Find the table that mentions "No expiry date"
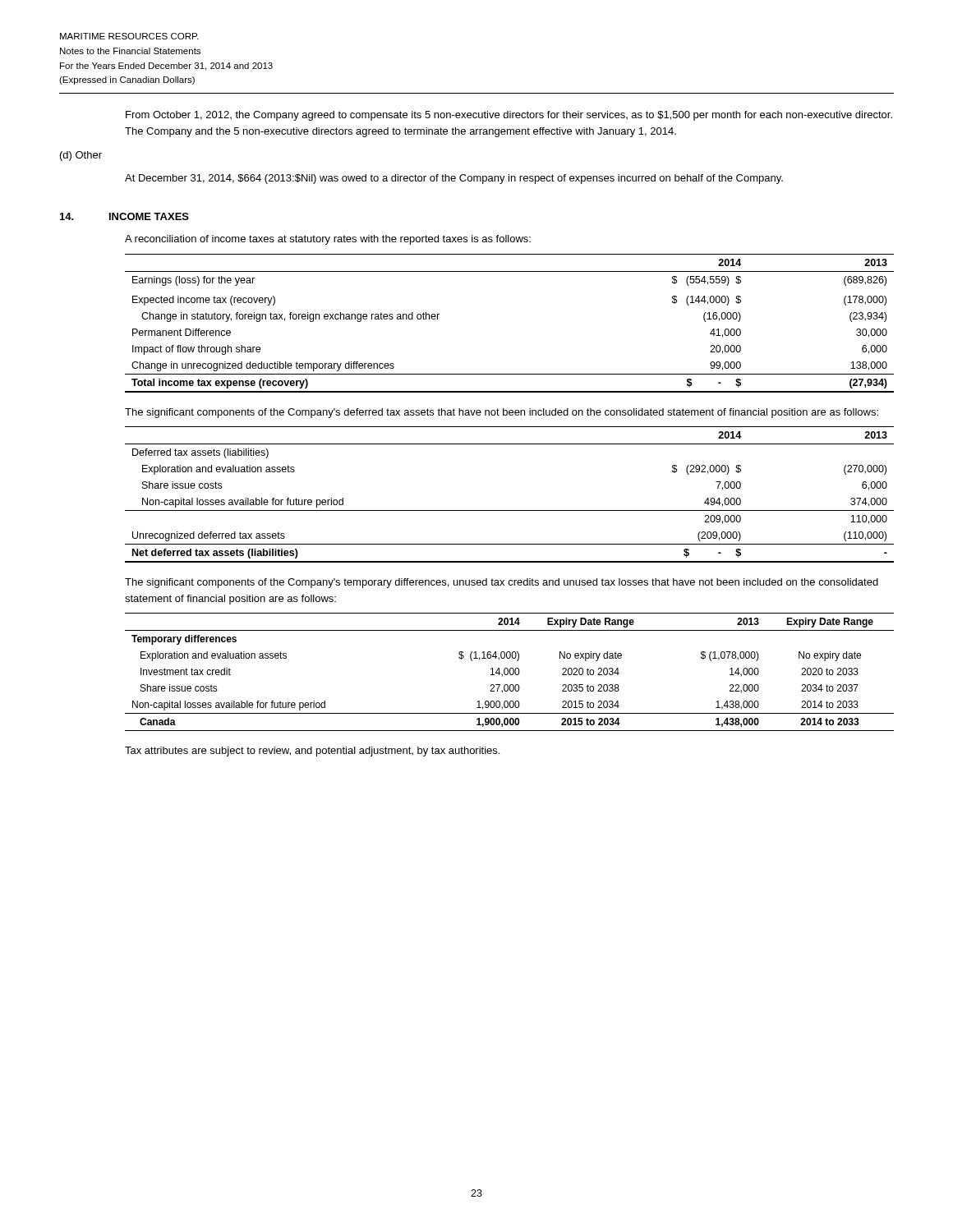Viewport: 953px width, 1232px height. coord(509,672)
